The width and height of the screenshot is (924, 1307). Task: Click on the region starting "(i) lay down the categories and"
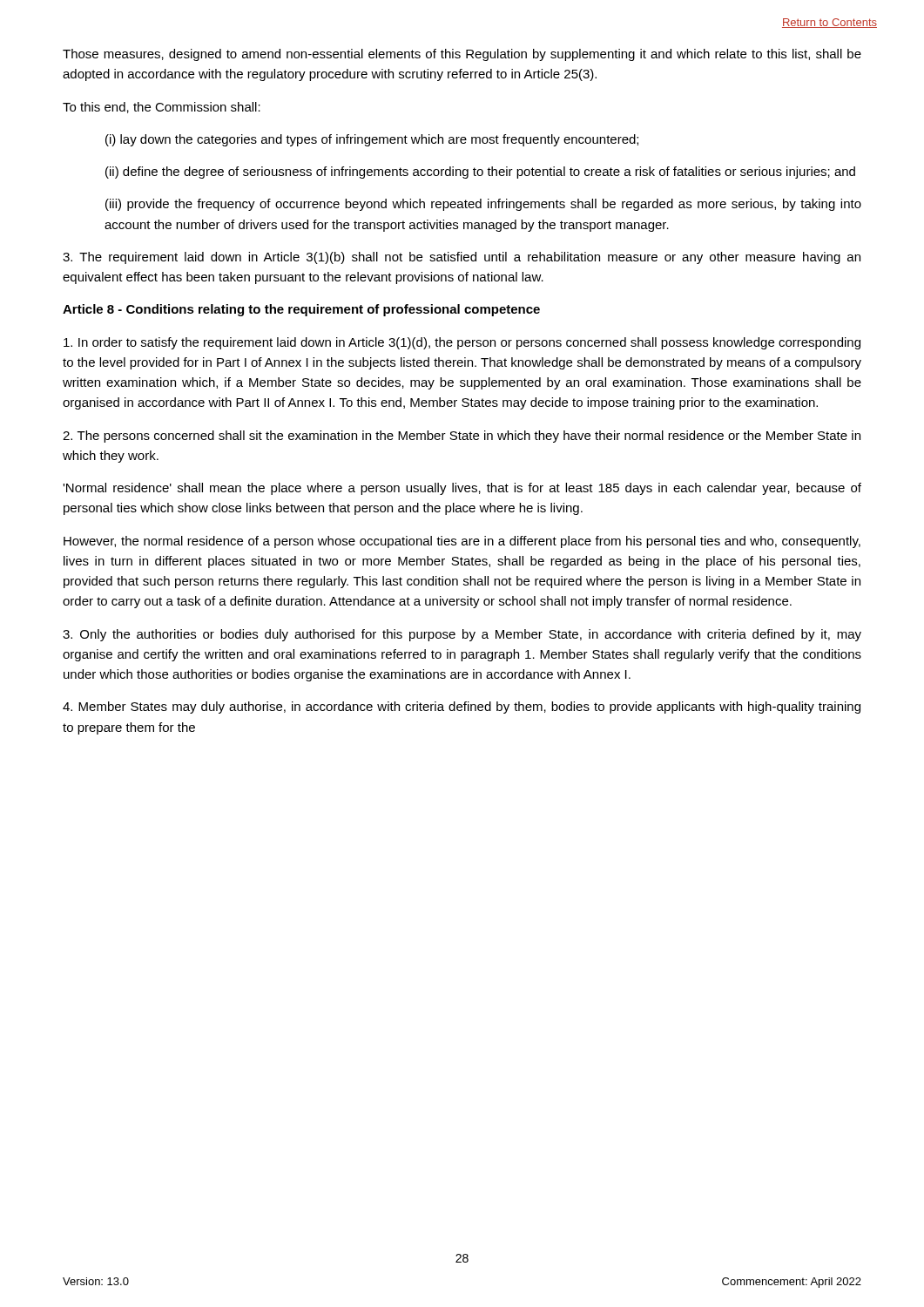(x=372, y=139)
